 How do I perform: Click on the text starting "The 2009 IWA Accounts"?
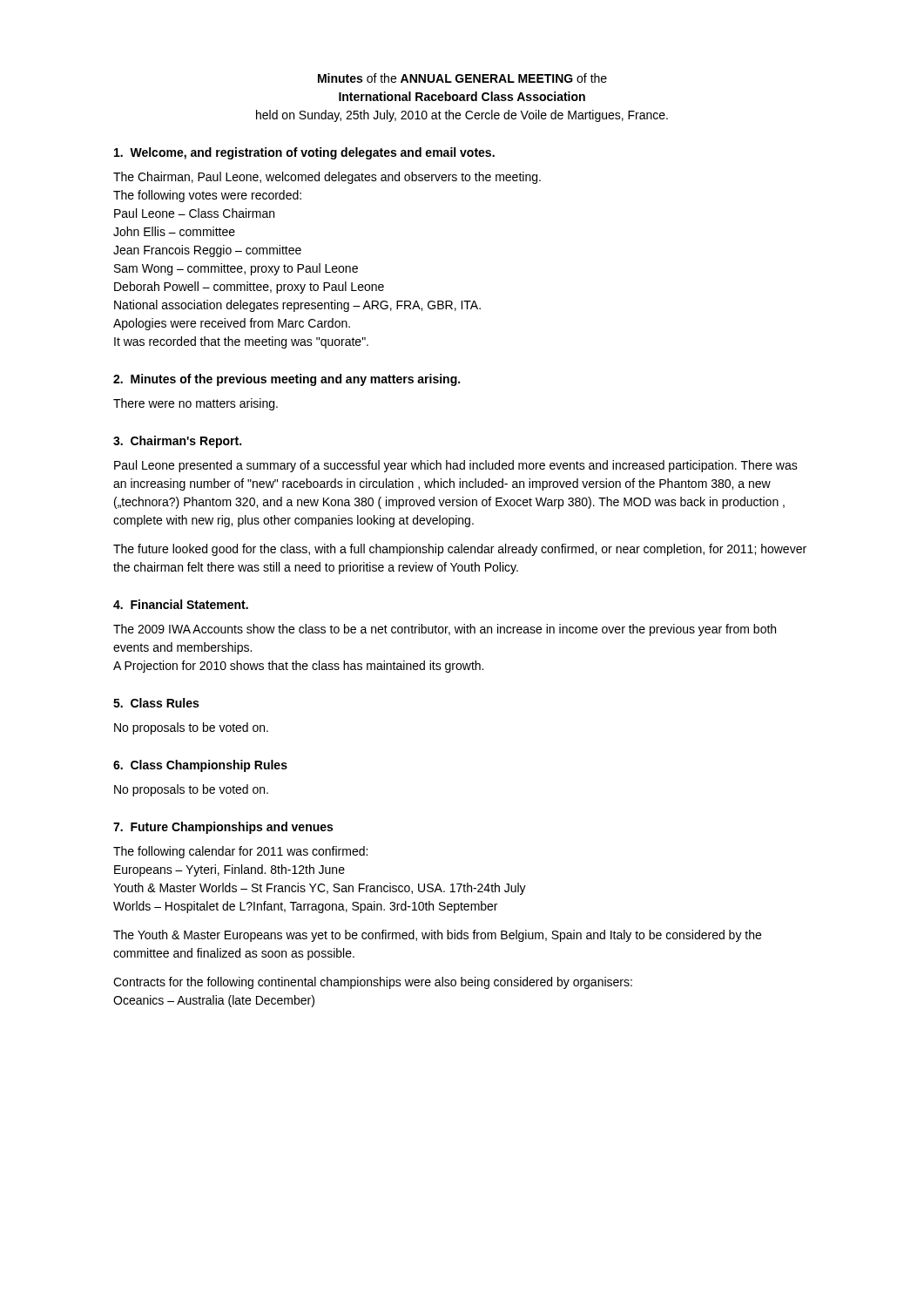(445, 630)
